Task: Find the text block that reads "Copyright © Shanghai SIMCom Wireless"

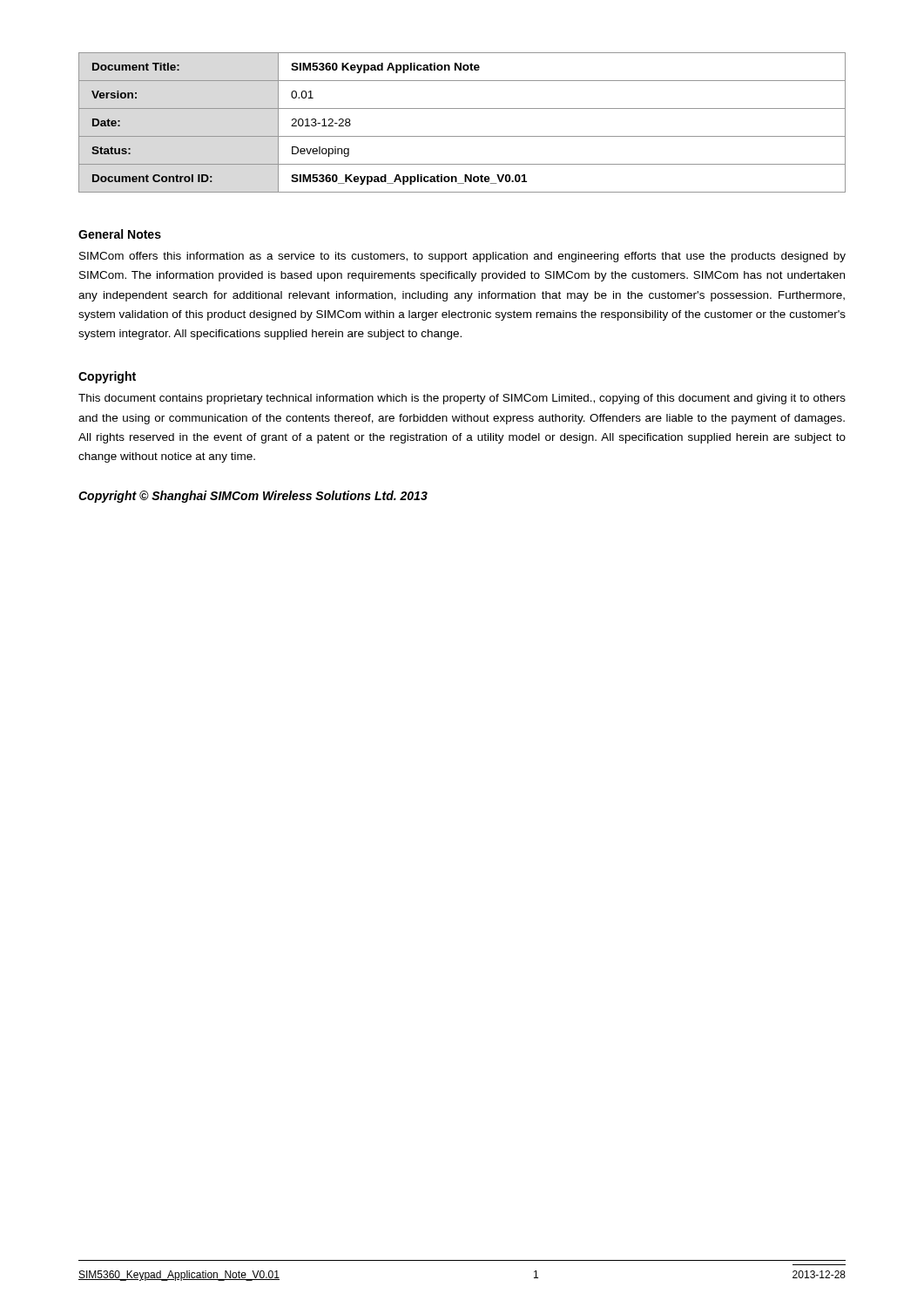Action: click(x=253, y=496)
